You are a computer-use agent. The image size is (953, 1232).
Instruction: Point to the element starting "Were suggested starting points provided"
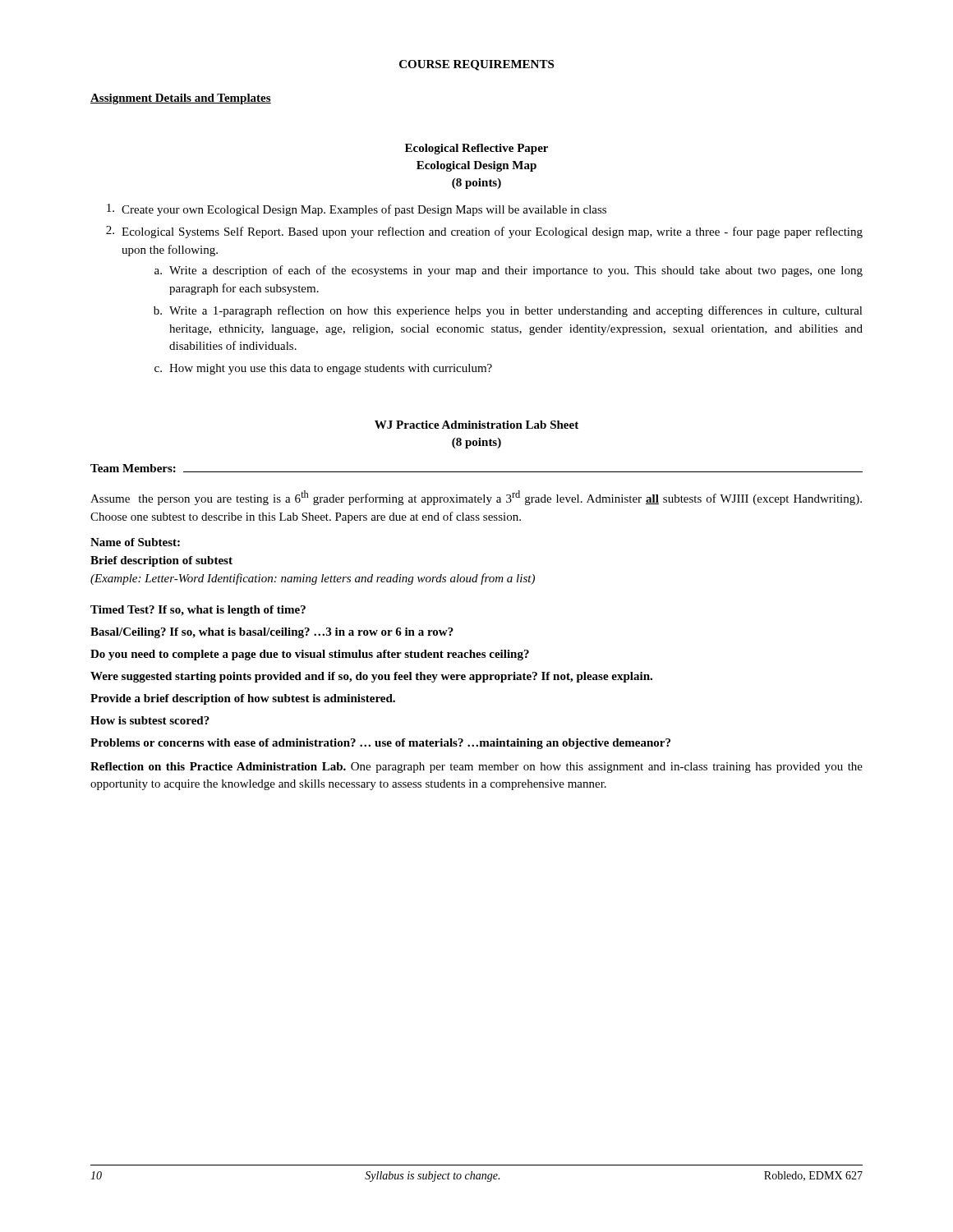point(372,676)
